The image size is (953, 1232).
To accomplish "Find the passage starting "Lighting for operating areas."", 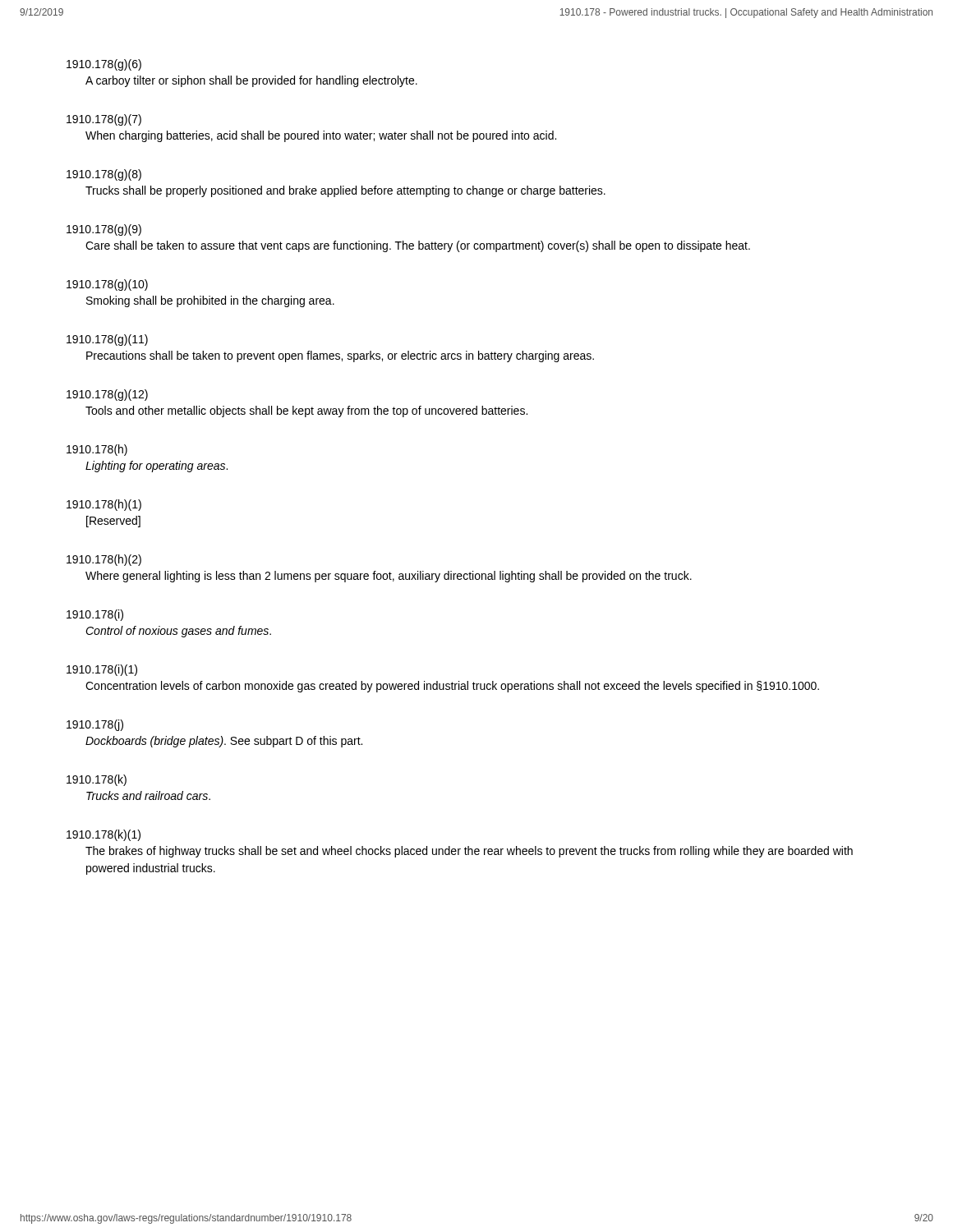I will point(157,466).
